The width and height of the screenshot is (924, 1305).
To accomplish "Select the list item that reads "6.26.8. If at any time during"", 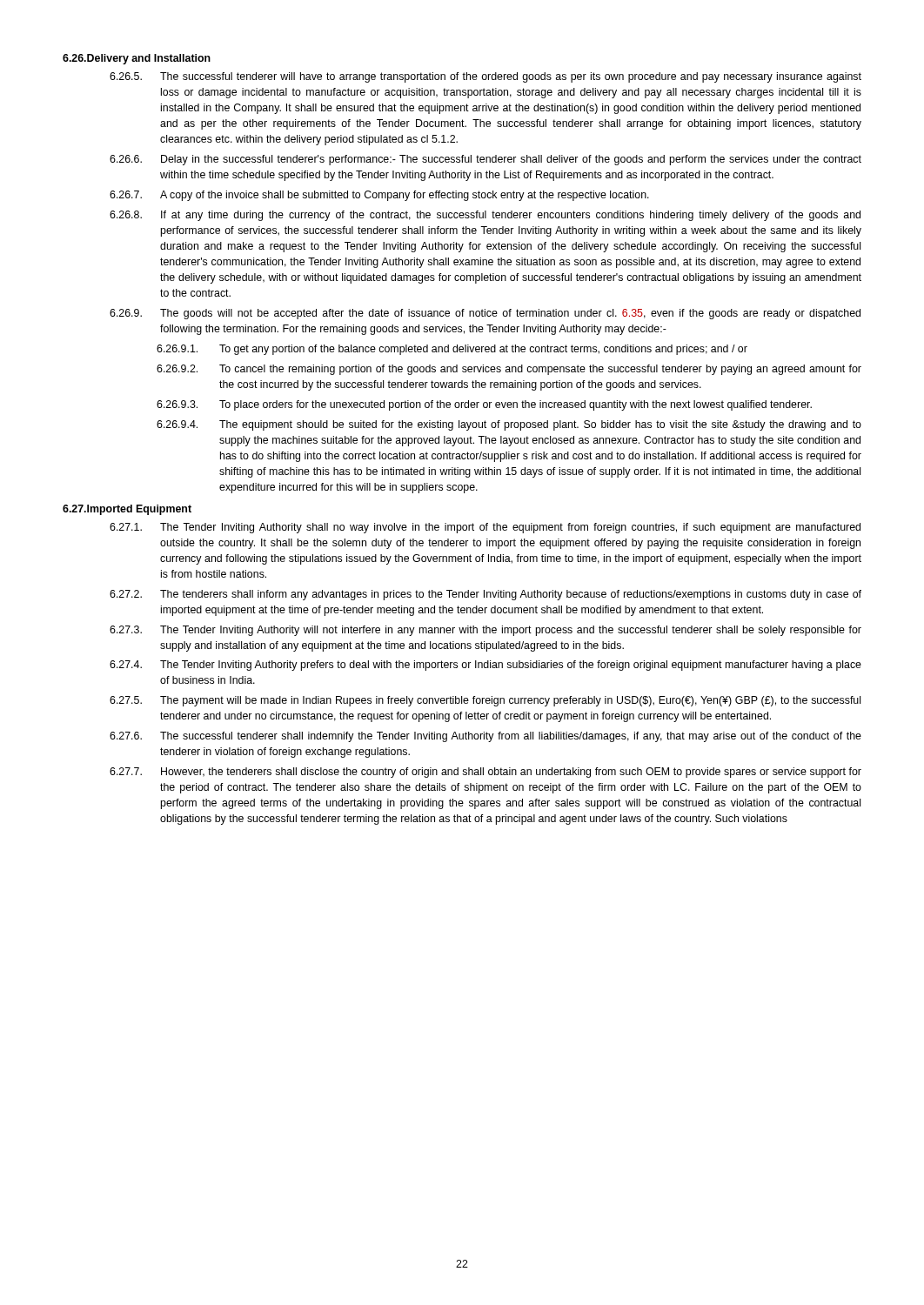I will coord(485,255).
